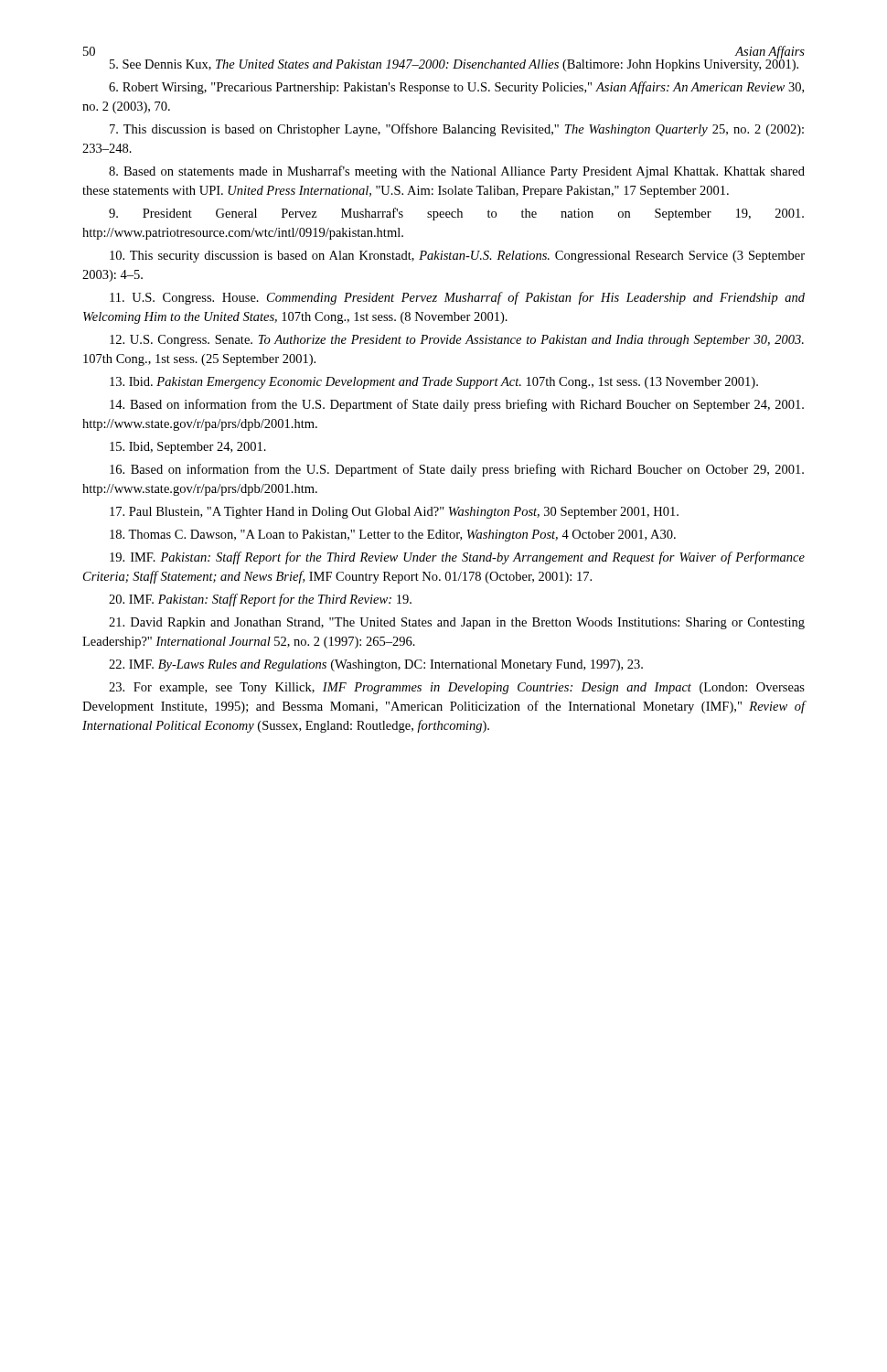Select the list item that says "14. Based on"

(444, 414)
